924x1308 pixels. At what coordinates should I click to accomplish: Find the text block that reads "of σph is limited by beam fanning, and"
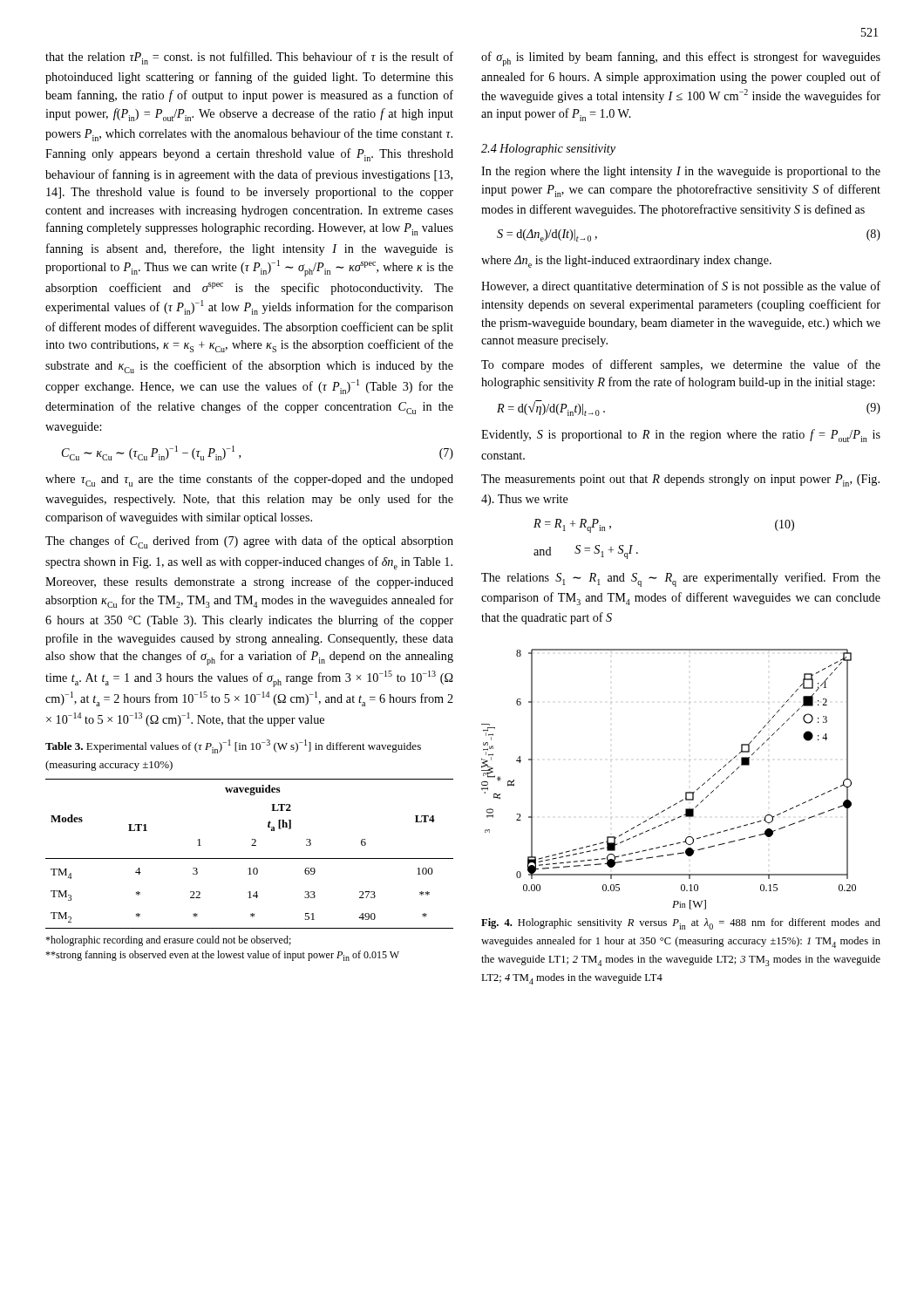pyautogui.click(x=681, y=87)
